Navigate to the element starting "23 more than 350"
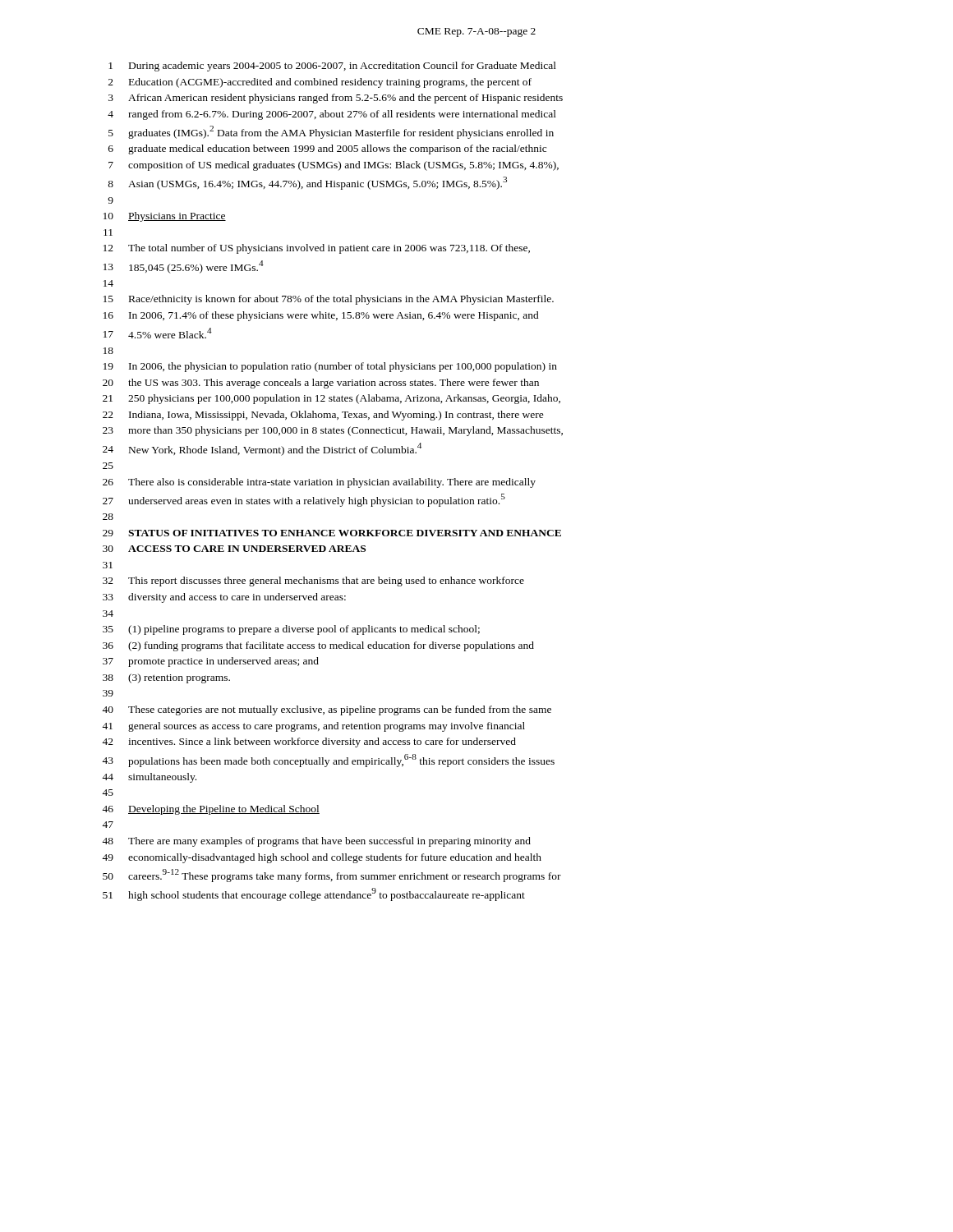The image size is (953, 1232). coord(485,431)
